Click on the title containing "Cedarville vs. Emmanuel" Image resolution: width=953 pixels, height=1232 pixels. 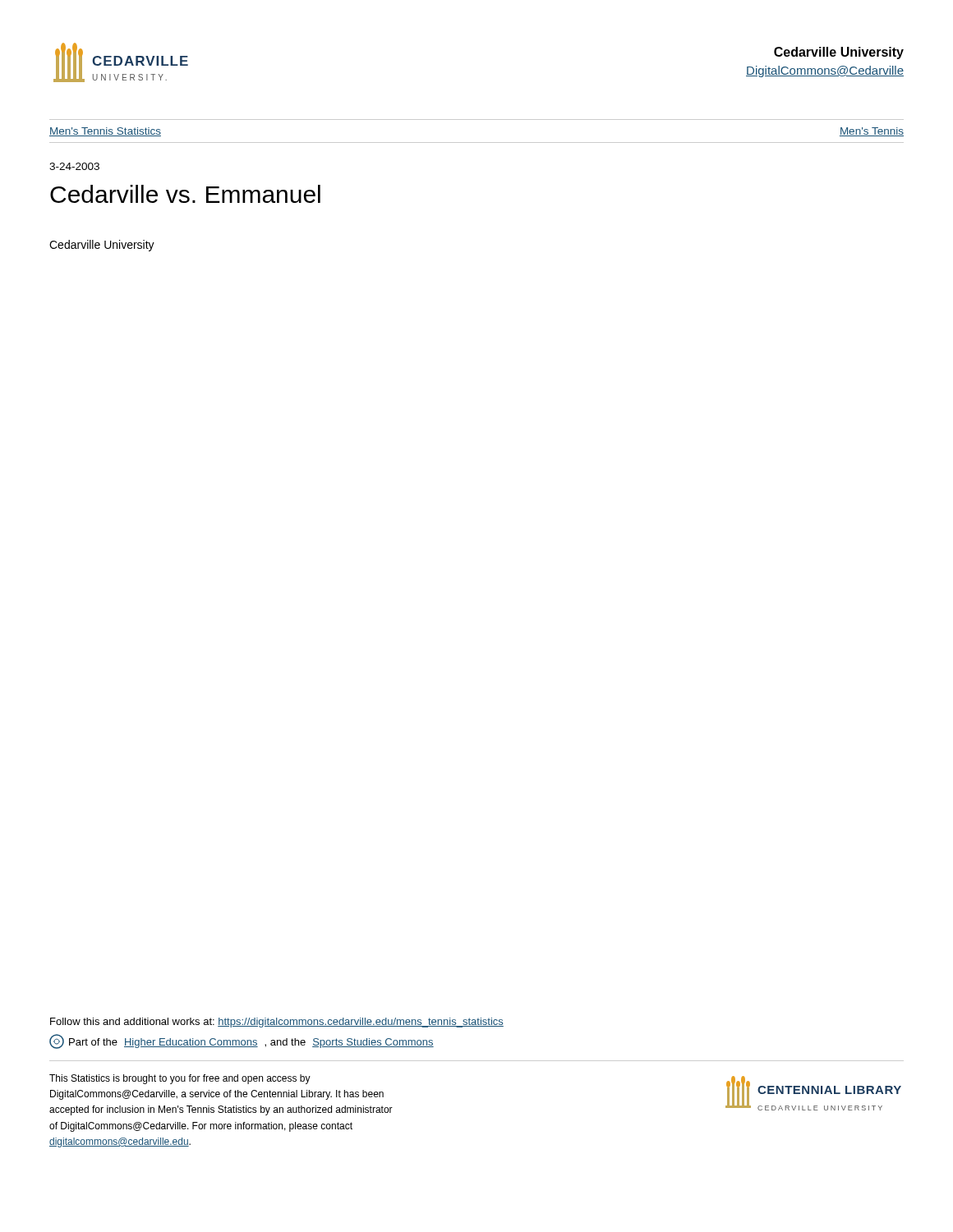coord(186,194)
